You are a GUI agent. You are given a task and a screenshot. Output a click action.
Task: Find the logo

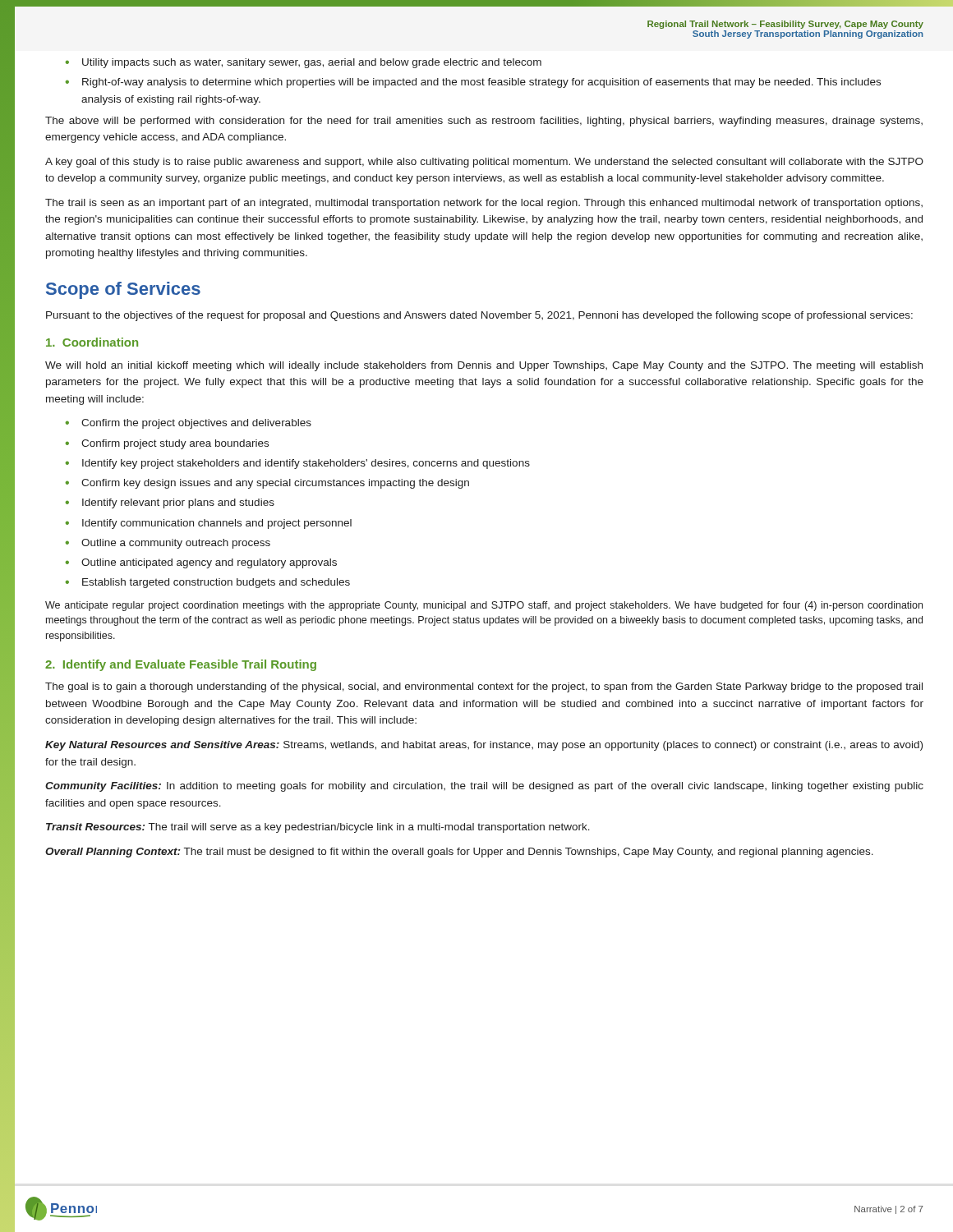click(60, 1209)
